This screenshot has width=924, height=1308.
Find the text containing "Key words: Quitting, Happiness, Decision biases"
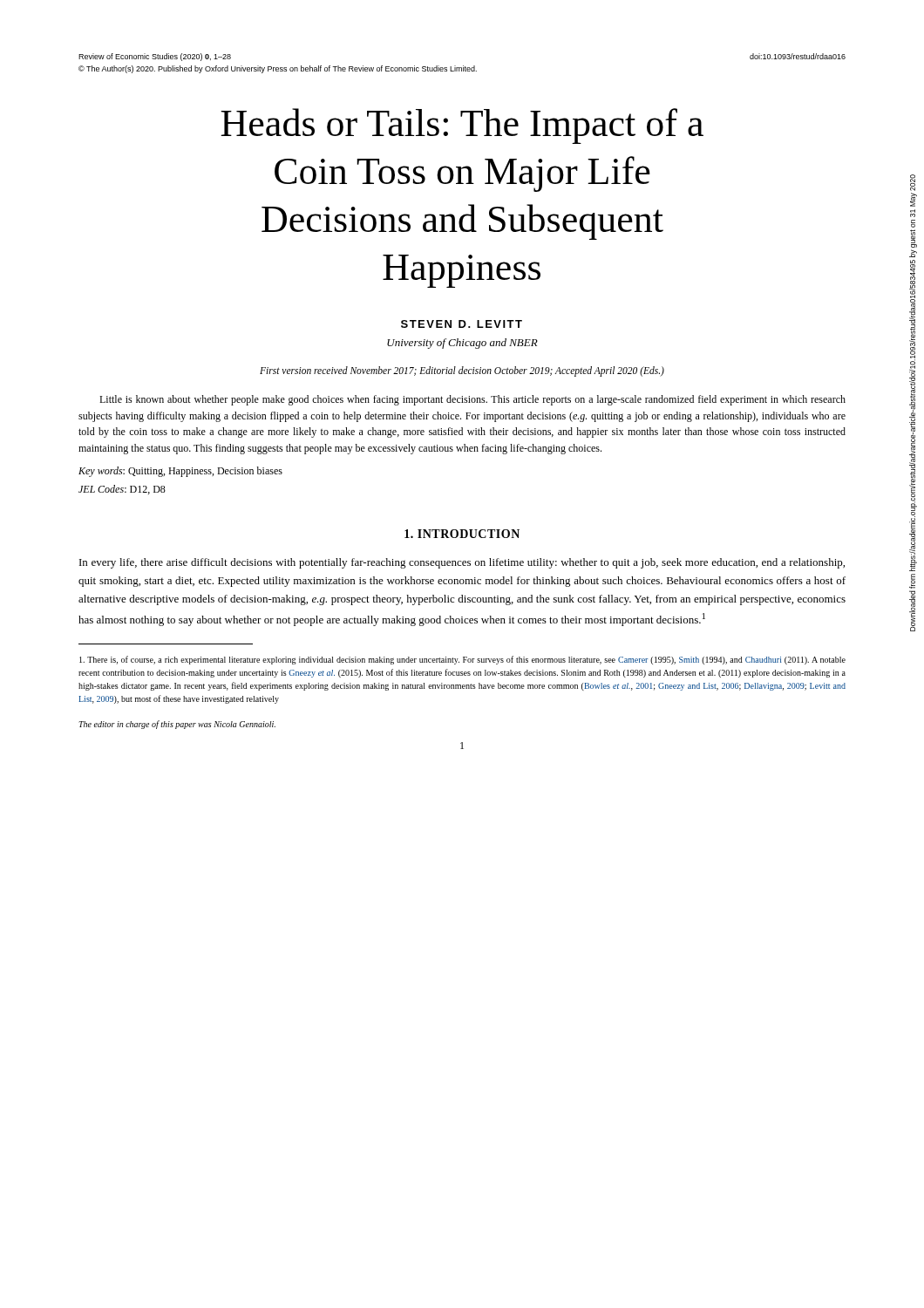(180, 472)
